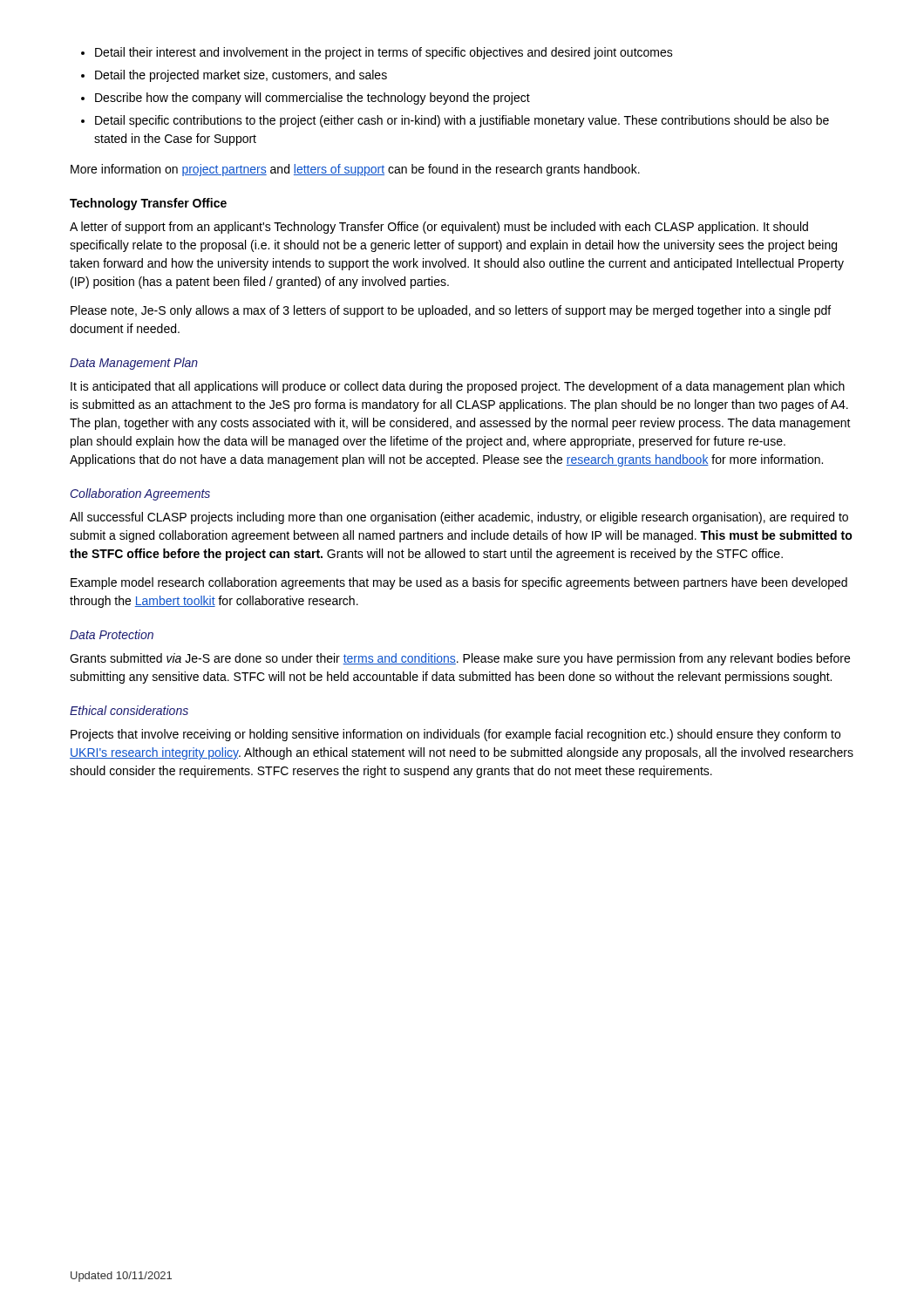Click where it says "Technology Transfer Office"
Image resolution: width=924 pixels, height=1308 pixels.
(x=148, y=203)
